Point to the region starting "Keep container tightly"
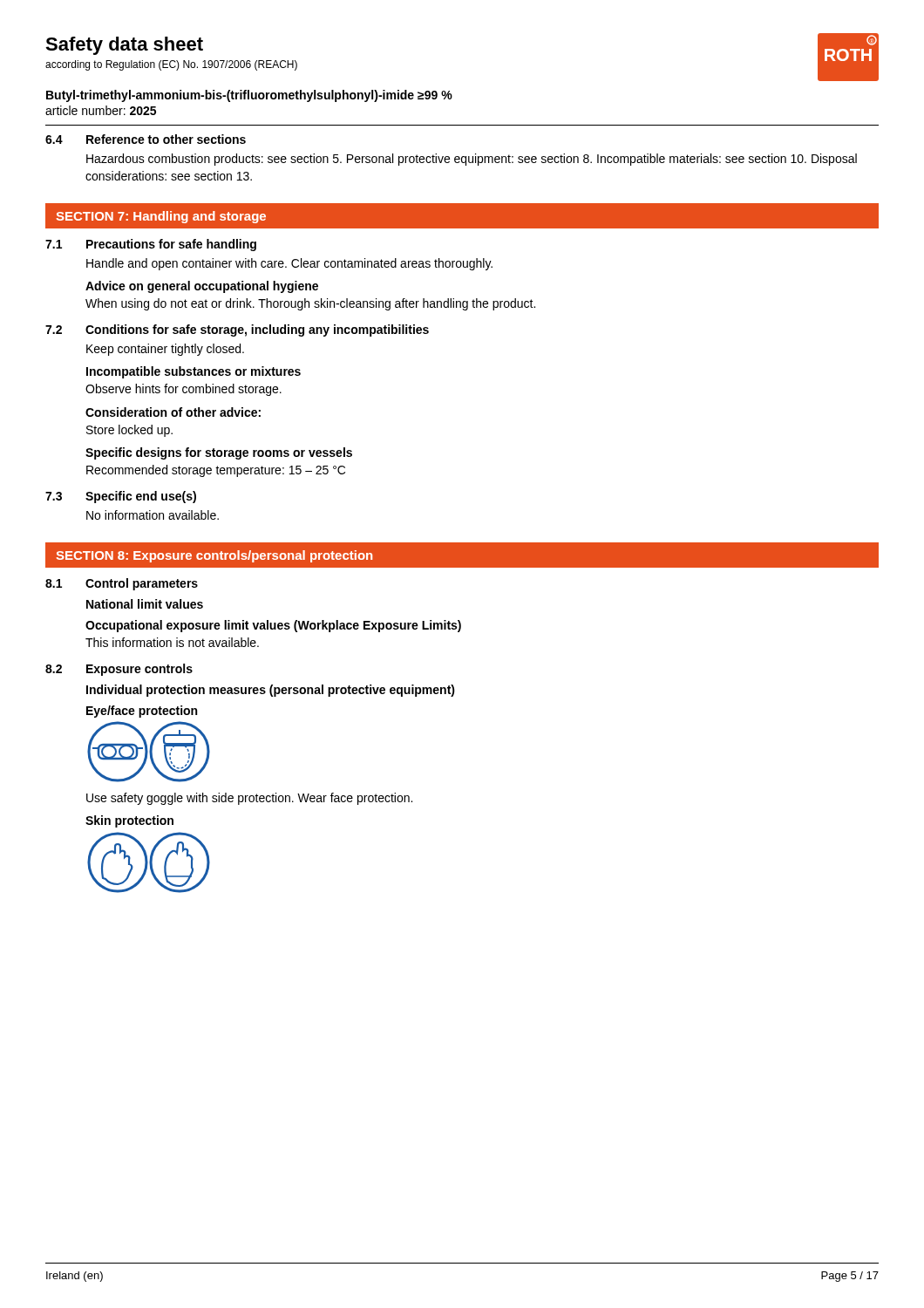The width and height of the screenshot is (924, 1308). [x=165, y=350]
